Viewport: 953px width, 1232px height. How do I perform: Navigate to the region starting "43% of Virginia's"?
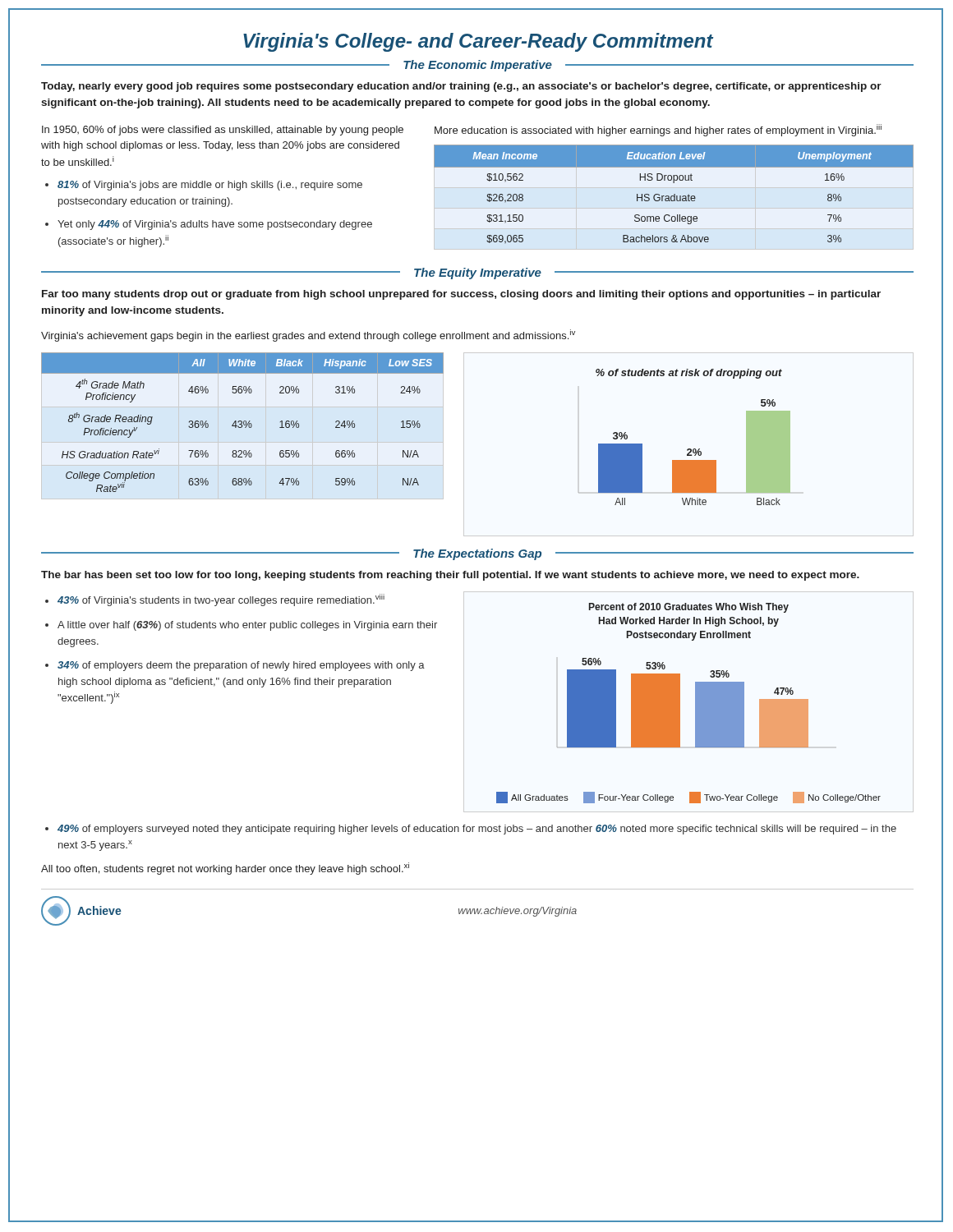click(221, 599)
